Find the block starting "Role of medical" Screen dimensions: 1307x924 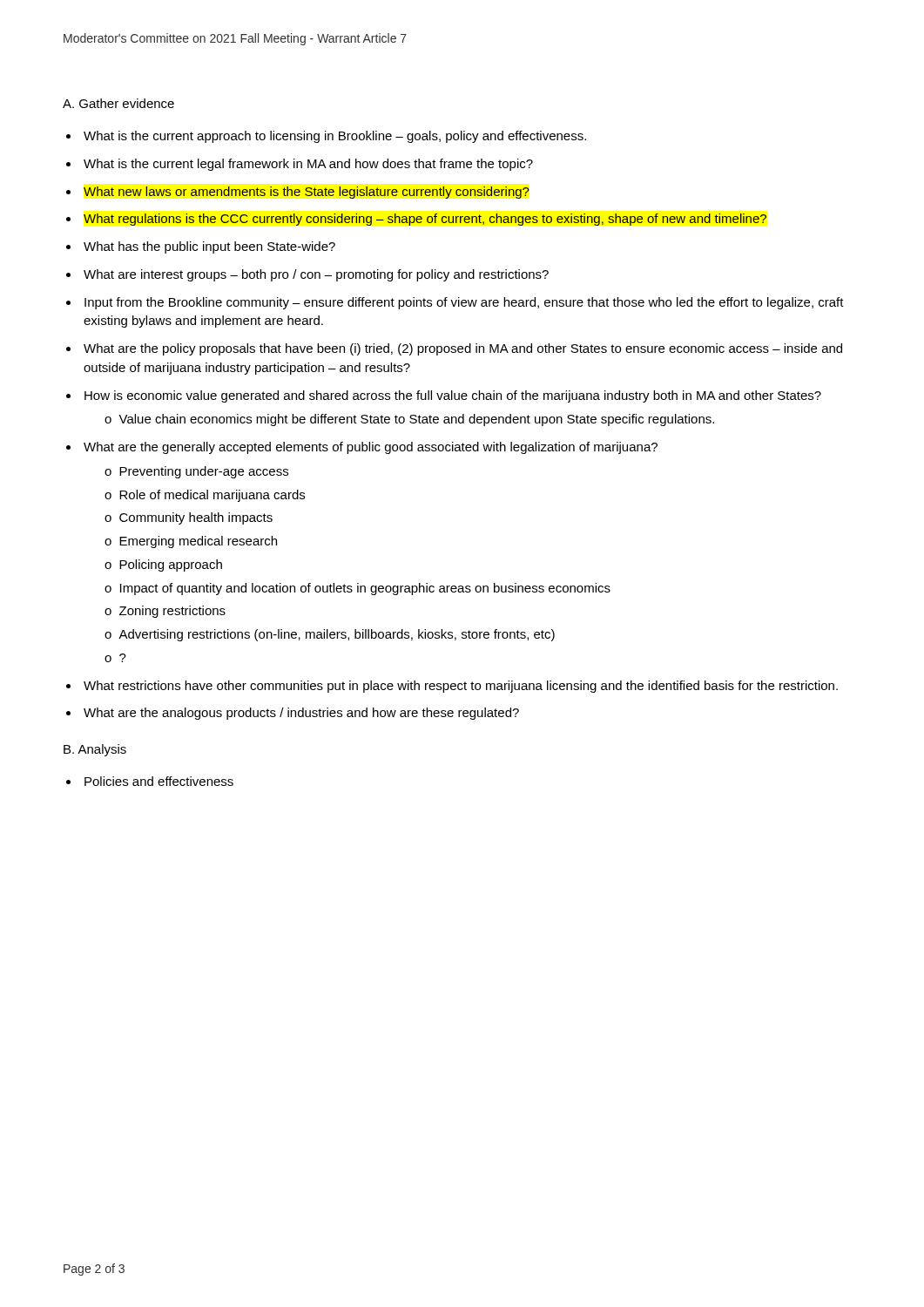212,494
